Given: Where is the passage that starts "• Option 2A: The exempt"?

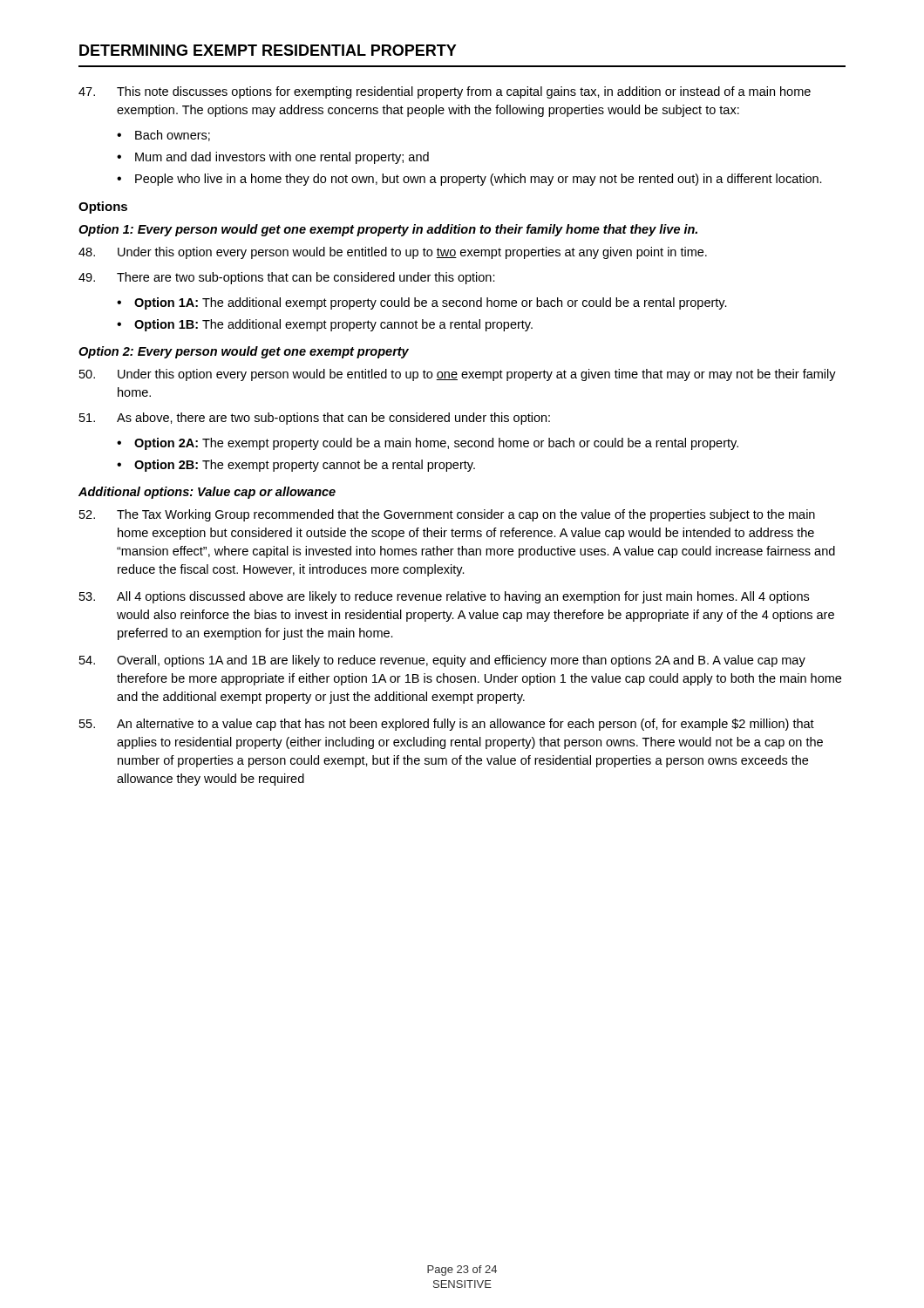Looking at the screenshot, I should [x=481, y=444].
